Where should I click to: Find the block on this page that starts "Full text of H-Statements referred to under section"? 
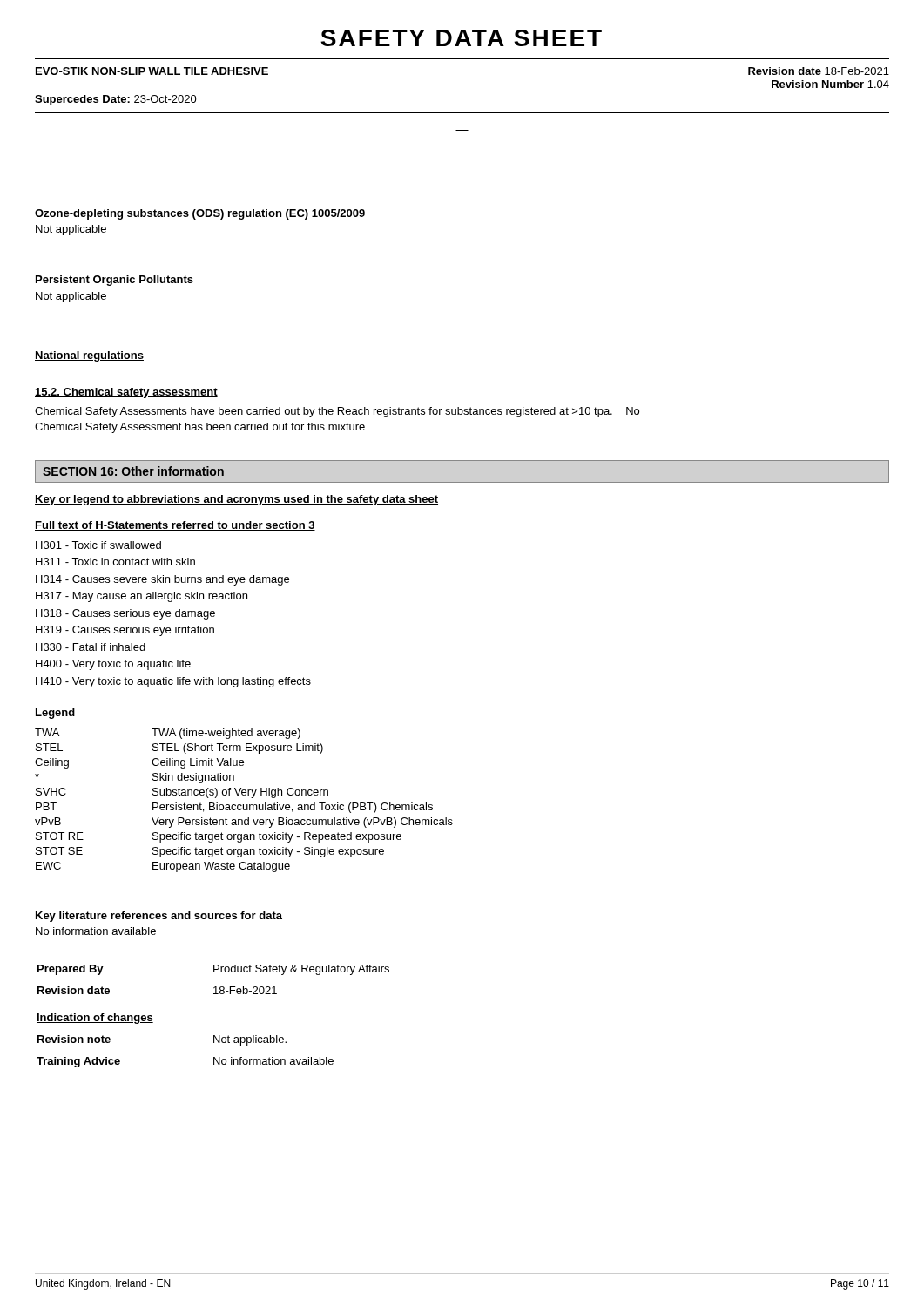(x=175, y=526)
